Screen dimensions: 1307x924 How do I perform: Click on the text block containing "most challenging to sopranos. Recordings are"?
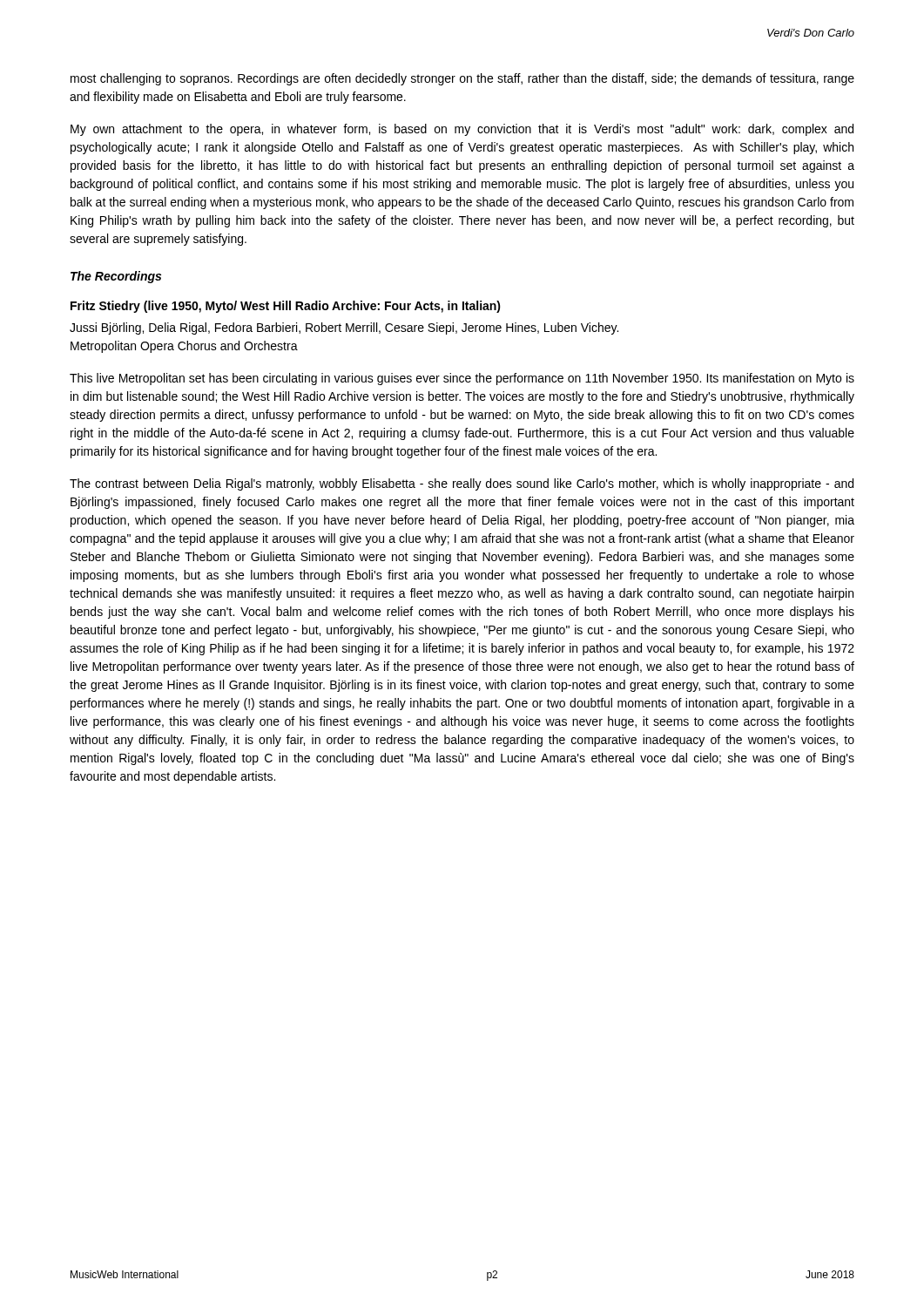462,88
